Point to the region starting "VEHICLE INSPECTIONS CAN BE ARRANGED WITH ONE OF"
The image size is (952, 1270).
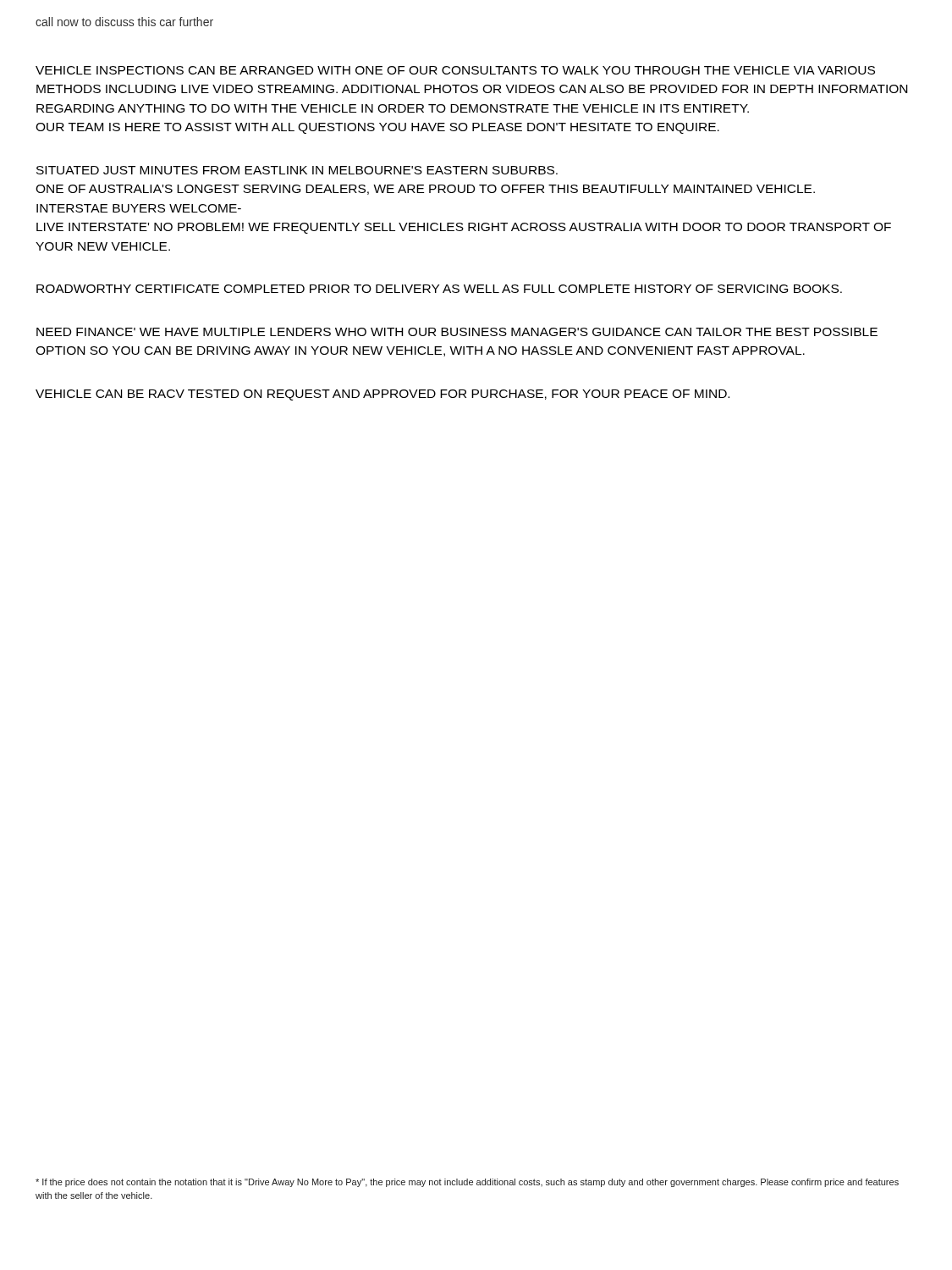pyautogui.click(x=472, y=98)
